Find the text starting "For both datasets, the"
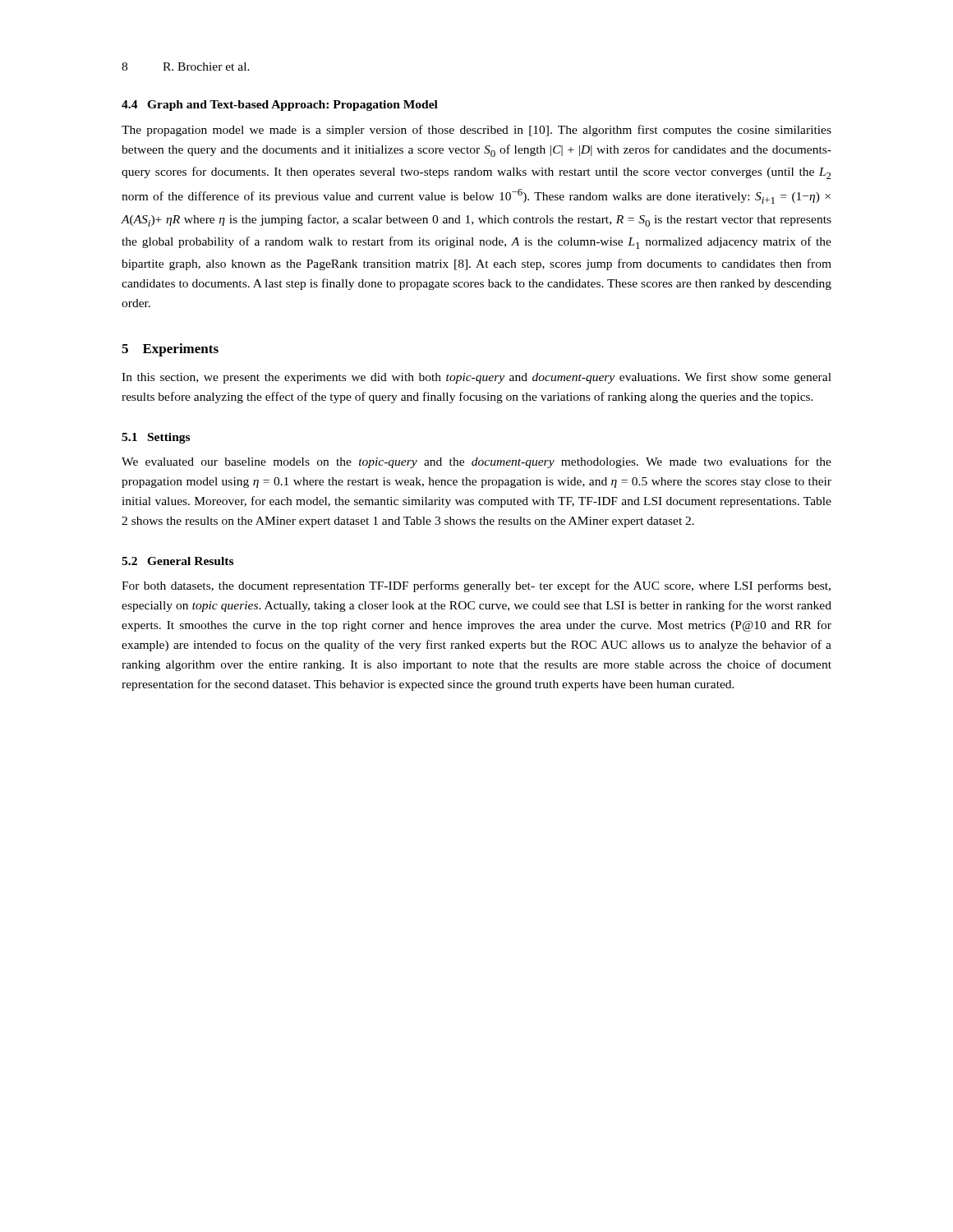The height and width of the screenshot is (1232, 953). [476, 635]
